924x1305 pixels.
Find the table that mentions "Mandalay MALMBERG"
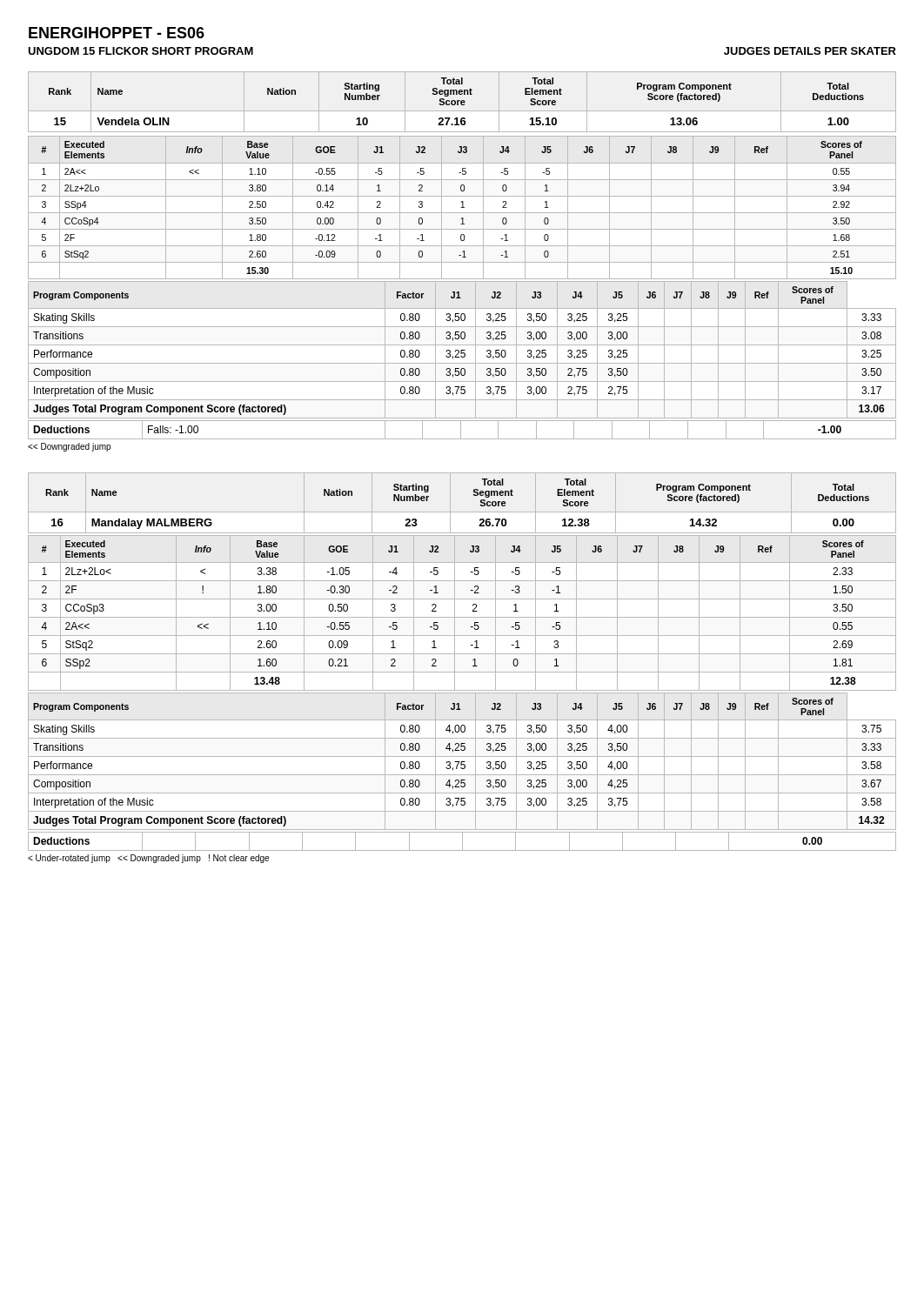point(462,503)
